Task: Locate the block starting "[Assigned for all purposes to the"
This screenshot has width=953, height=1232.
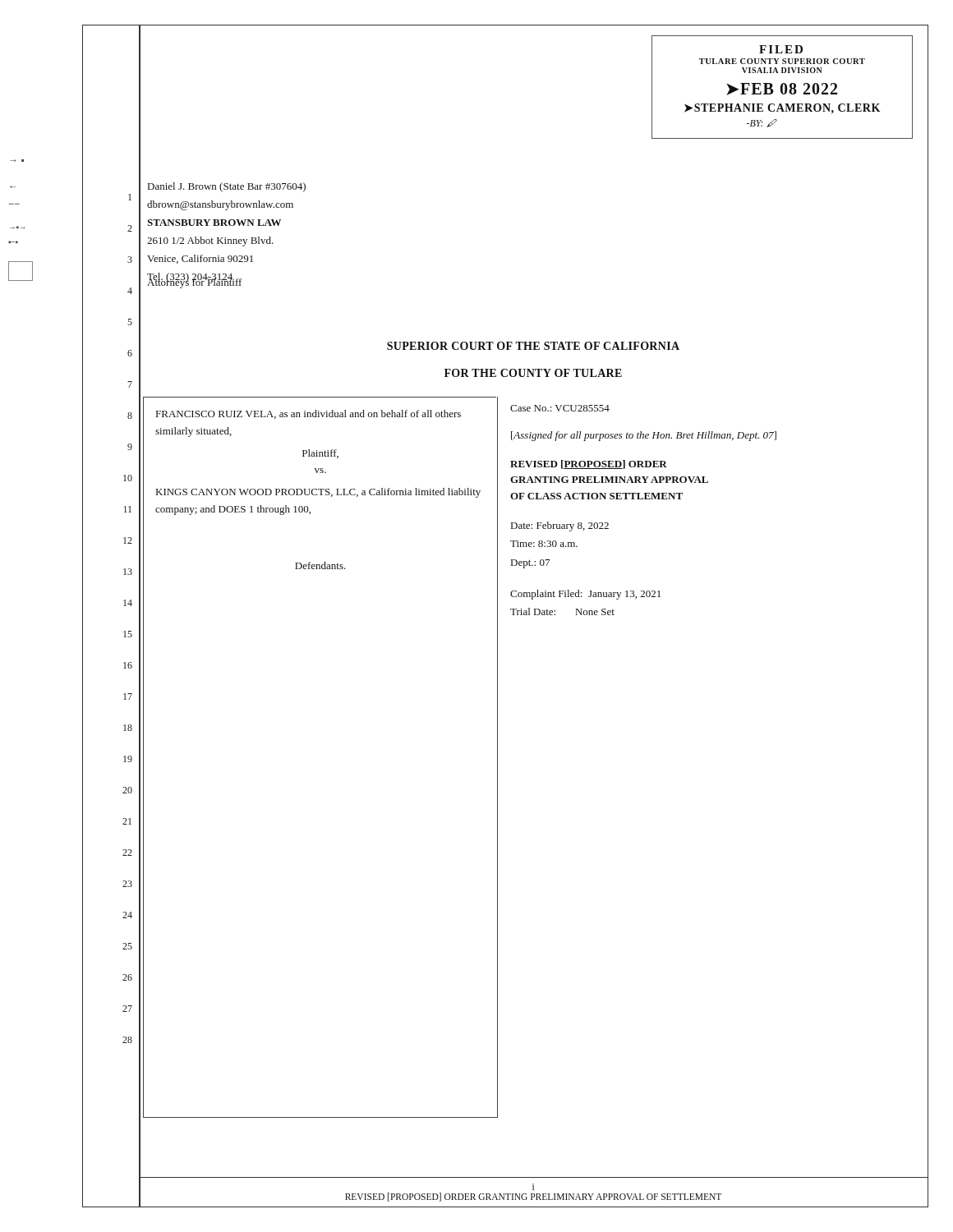Action: pyautogui.click(x=644, y=435)
